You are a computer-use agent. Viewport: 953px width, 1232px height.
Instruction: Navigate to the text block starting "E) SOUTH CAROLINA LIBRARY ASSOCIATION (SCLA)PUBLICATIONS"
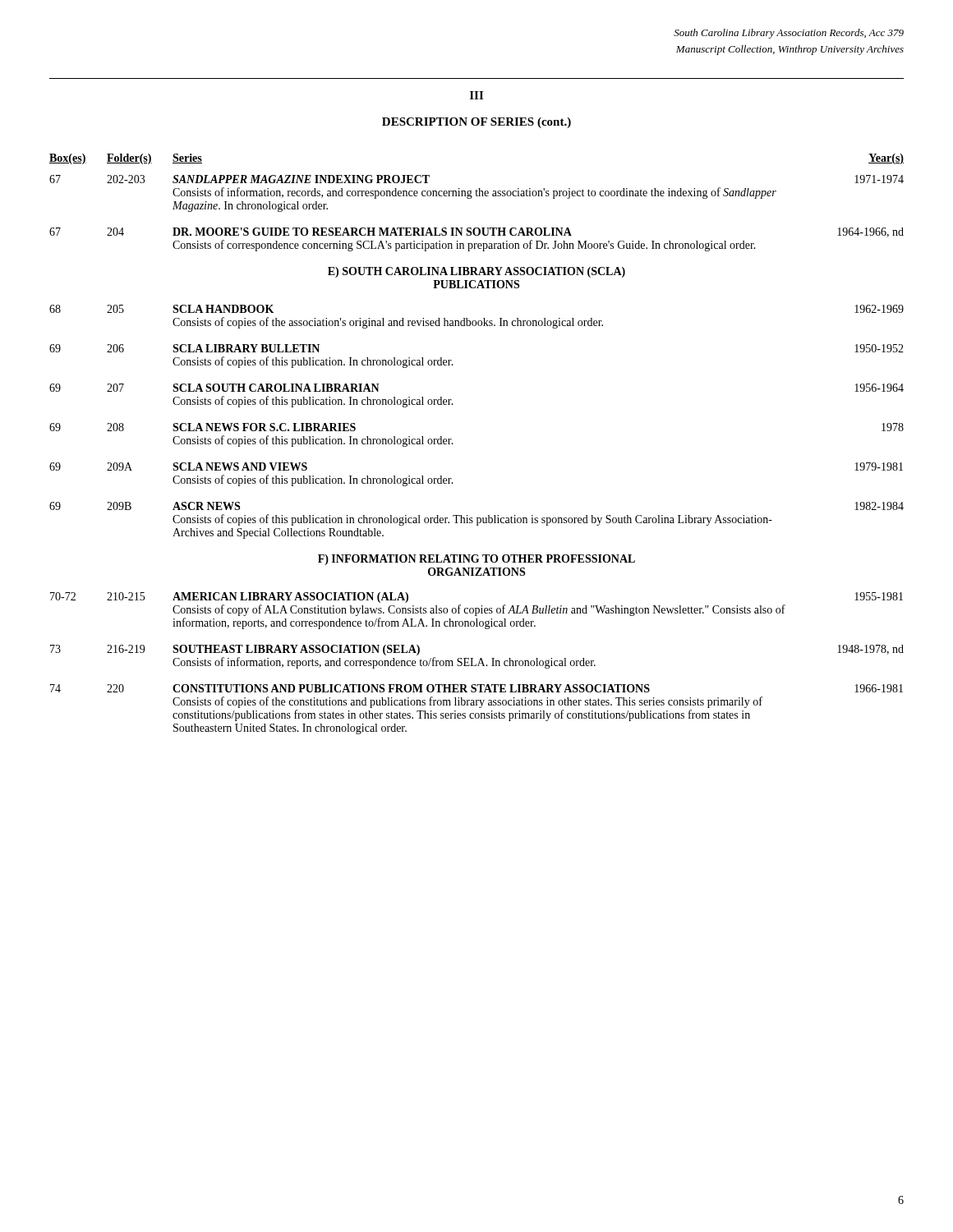(476, 278)
